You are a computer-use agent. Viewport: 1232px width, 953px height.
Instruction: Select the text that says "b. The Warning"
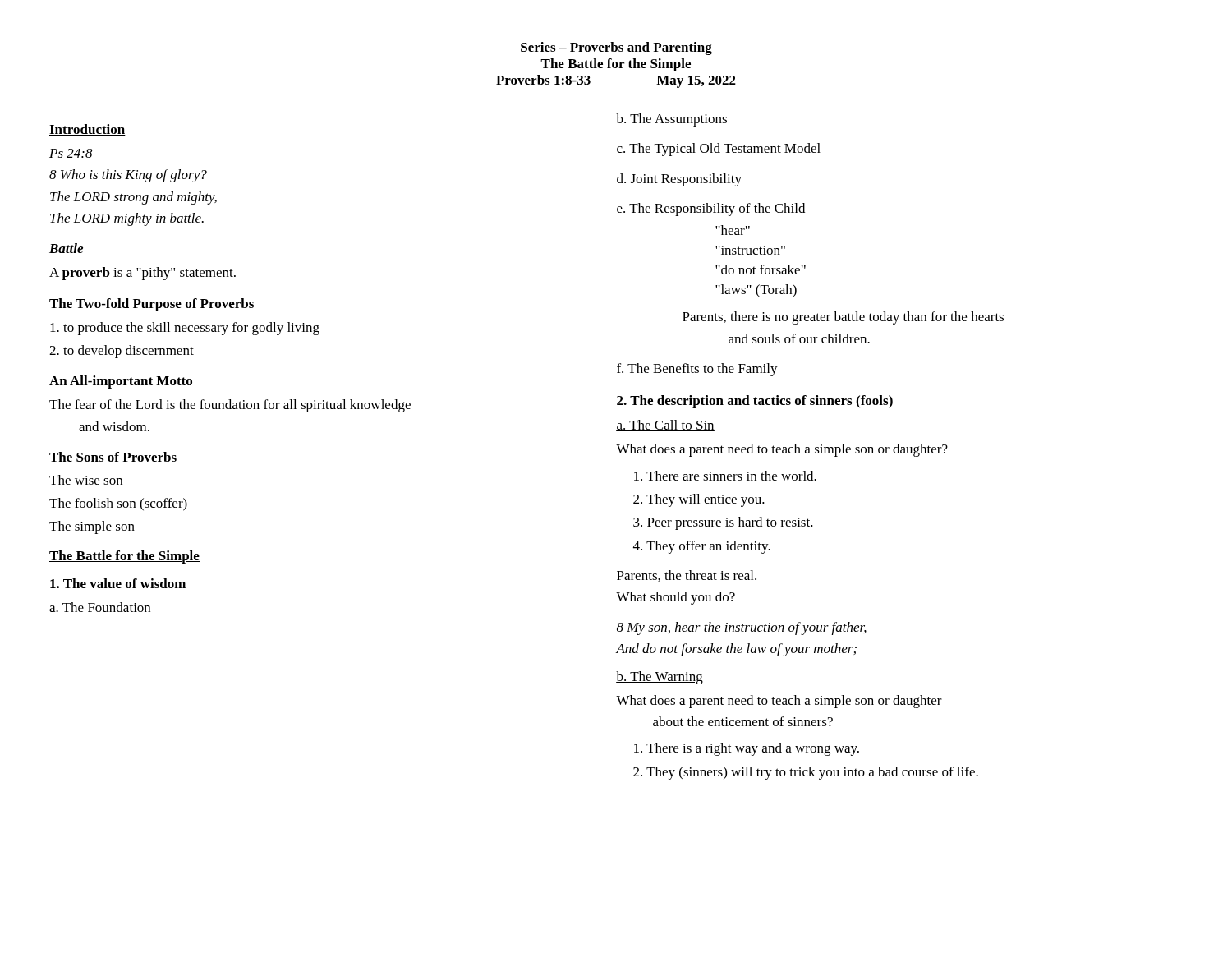tap(660, 676)
